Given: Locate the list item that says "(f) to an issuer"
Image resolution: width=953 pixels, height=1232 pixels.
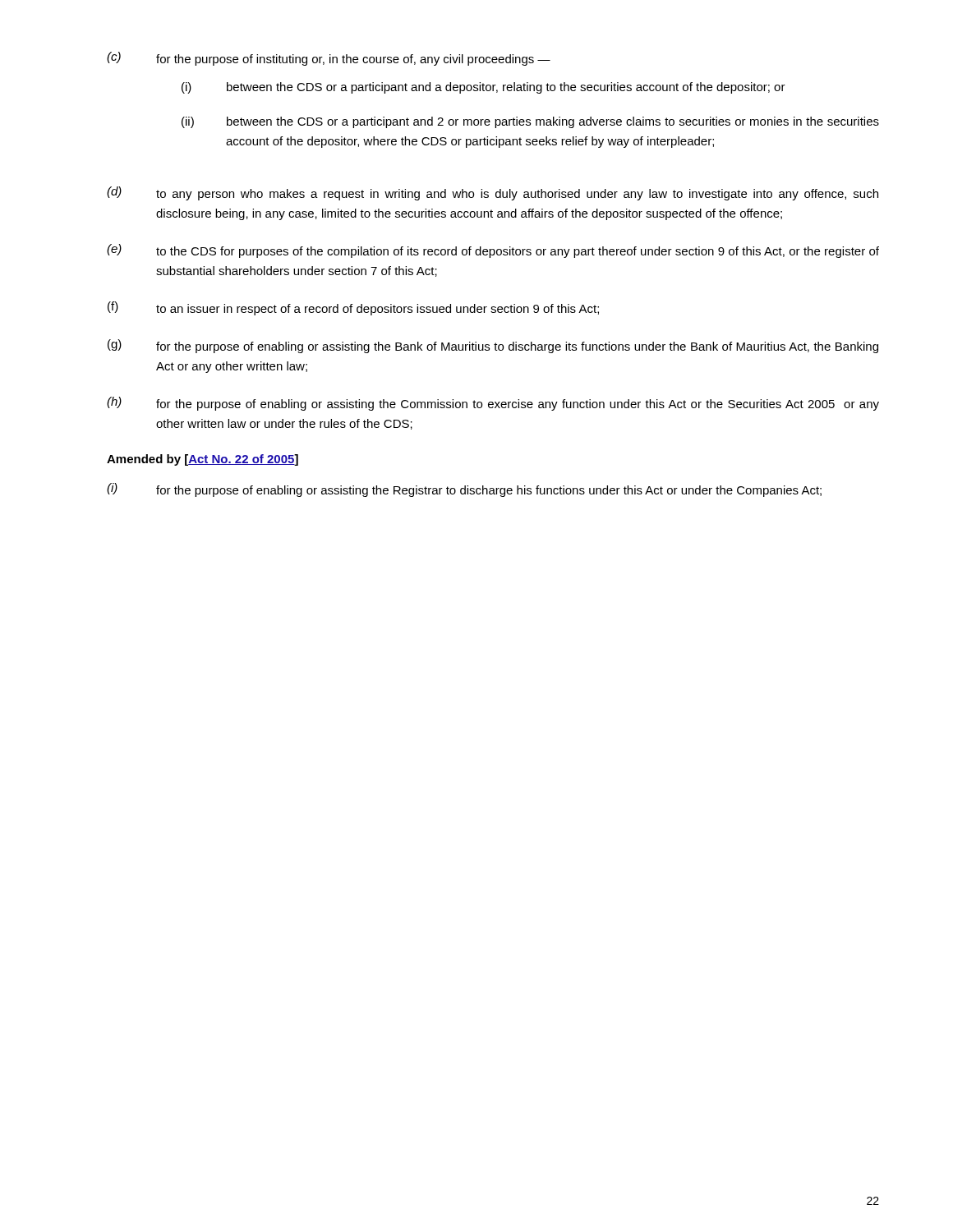Looking at the screenshot, I should [x=353, y=309].
